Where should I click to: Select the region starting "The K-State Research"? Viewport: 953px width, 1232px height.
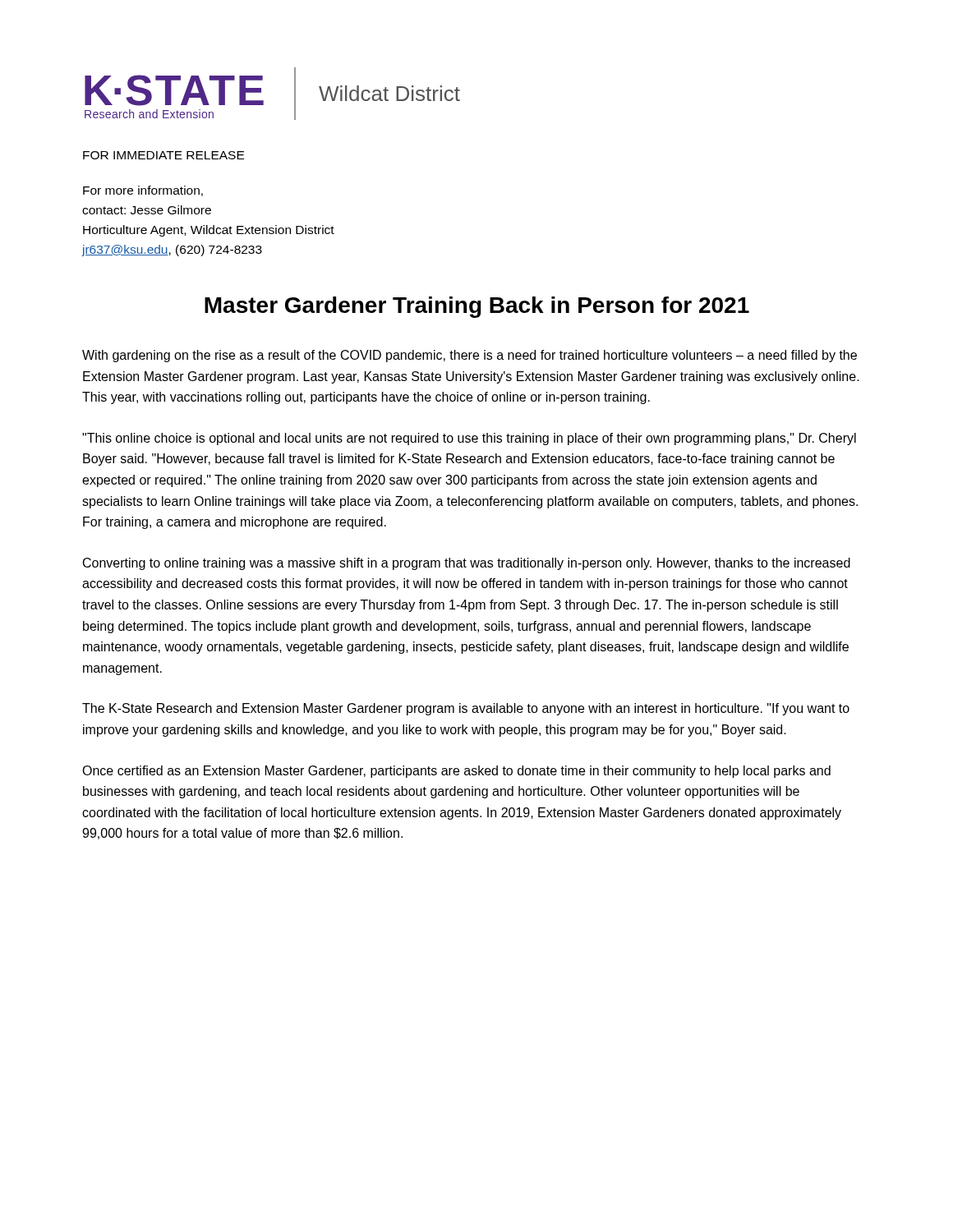[466, 719]
